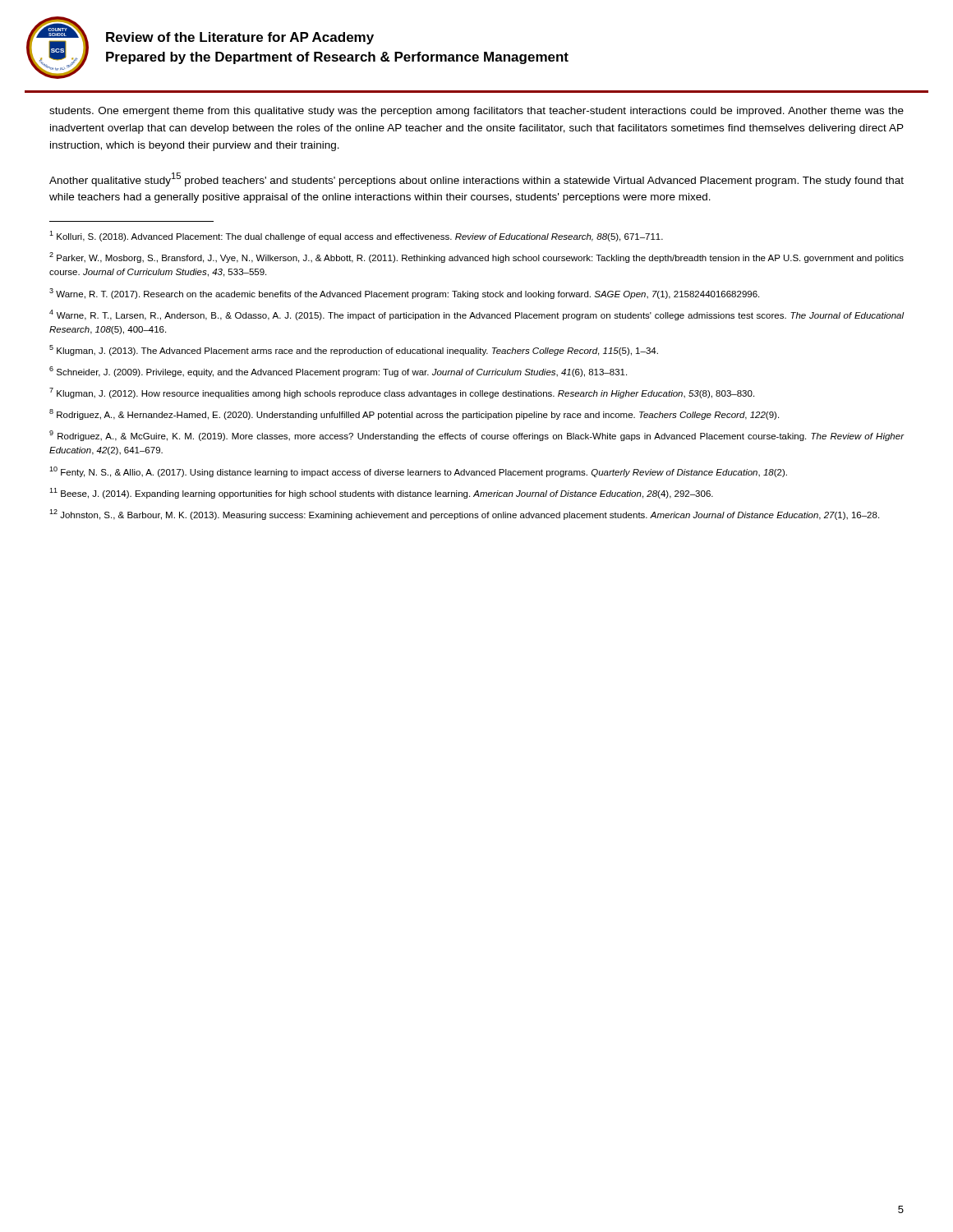
Task: Click on the region starting "5 Klugman, J. (2013). The Advanced"
Action: [x=354, y=349]
